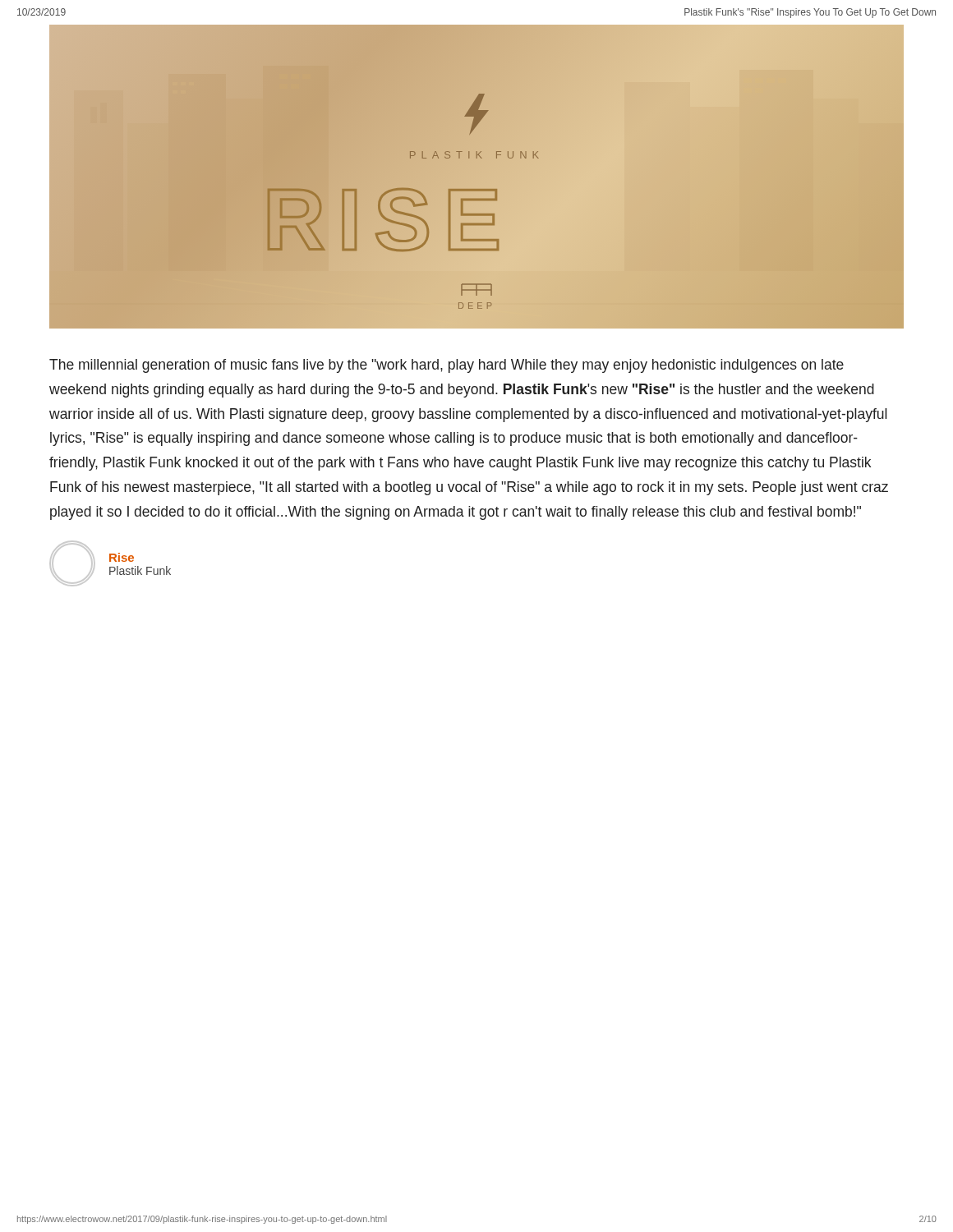Click on the illustration
The height and width of the screenshot is (1232, 953).
476,177
